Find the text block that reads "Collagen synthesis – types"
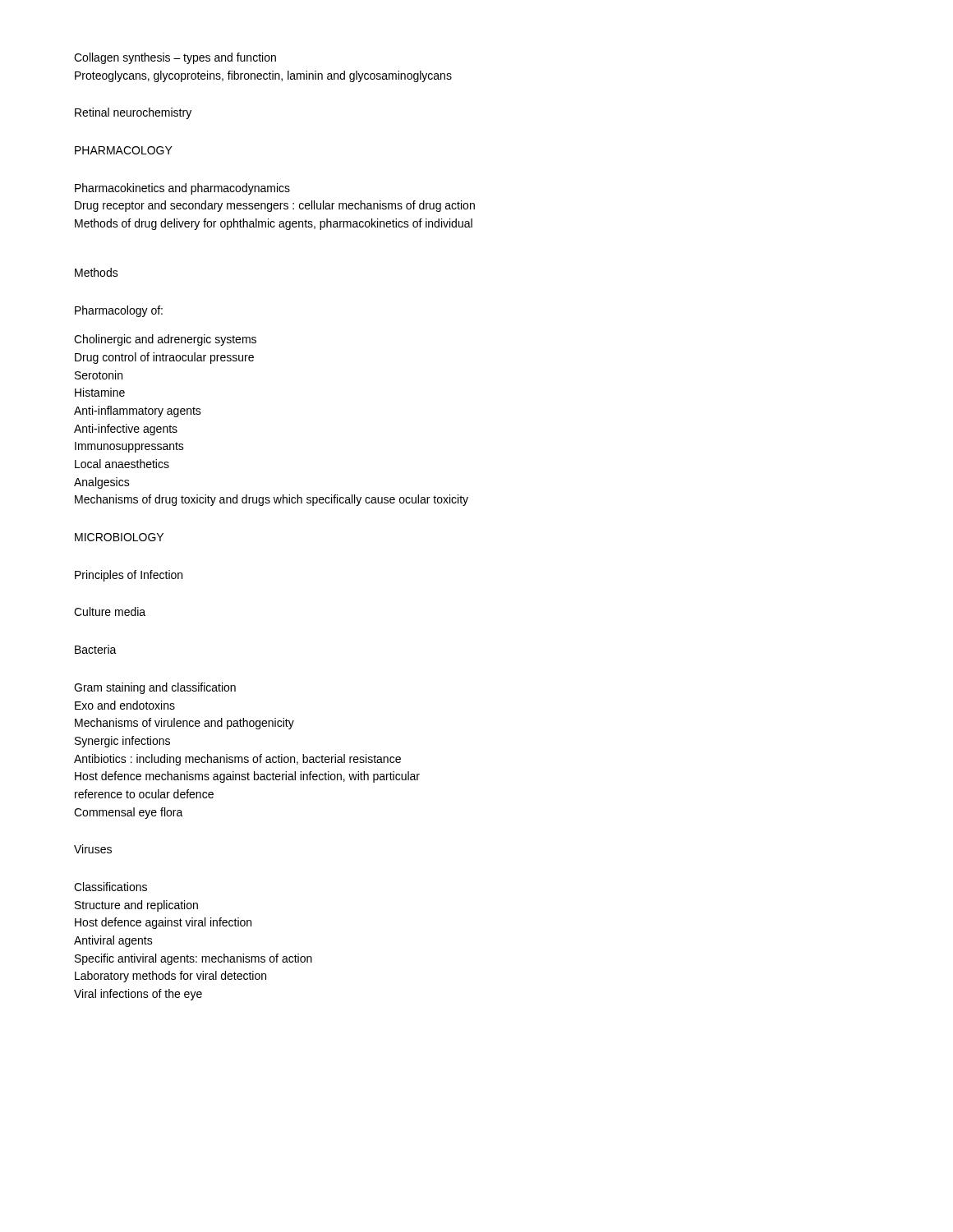The height and width of the screenshot is (1232, 953). pos(263,66)
